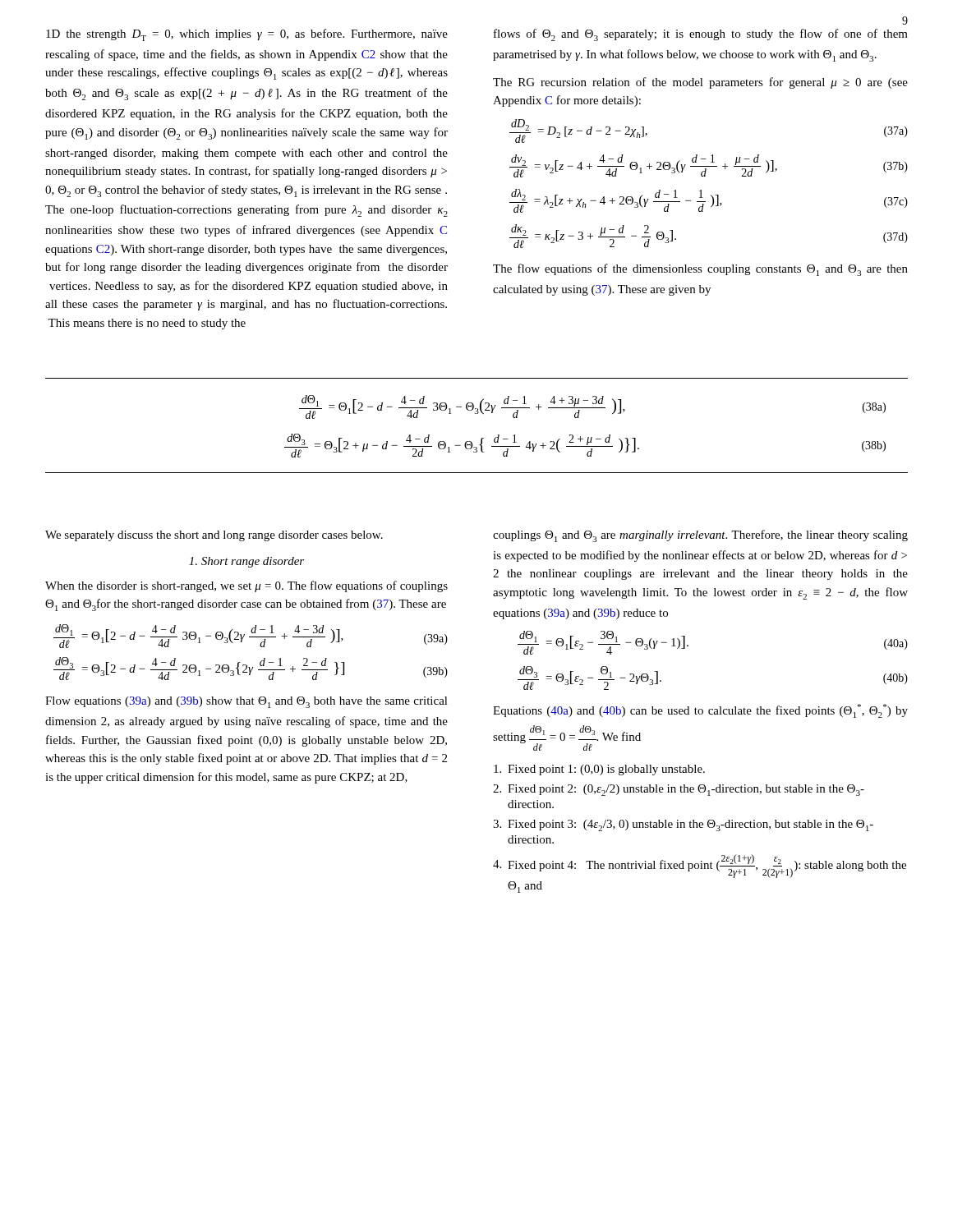
Task: Click on the formula that says "dΘ1 dℓ = Θ1[2 − d"
Action: click(246, 637)
